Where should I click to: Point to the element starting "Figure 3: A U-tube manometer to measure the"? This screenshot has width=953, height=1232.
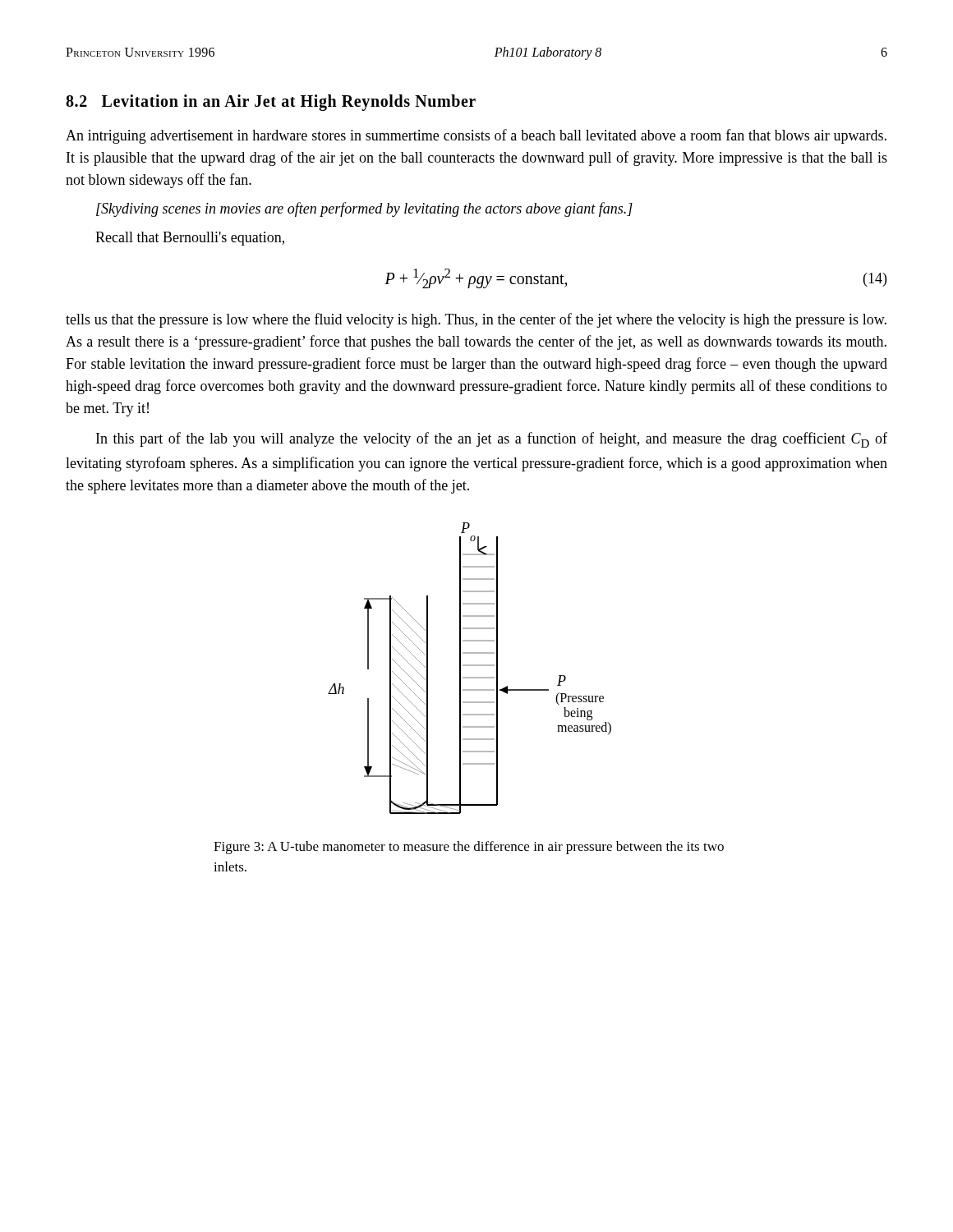point(469,856)
